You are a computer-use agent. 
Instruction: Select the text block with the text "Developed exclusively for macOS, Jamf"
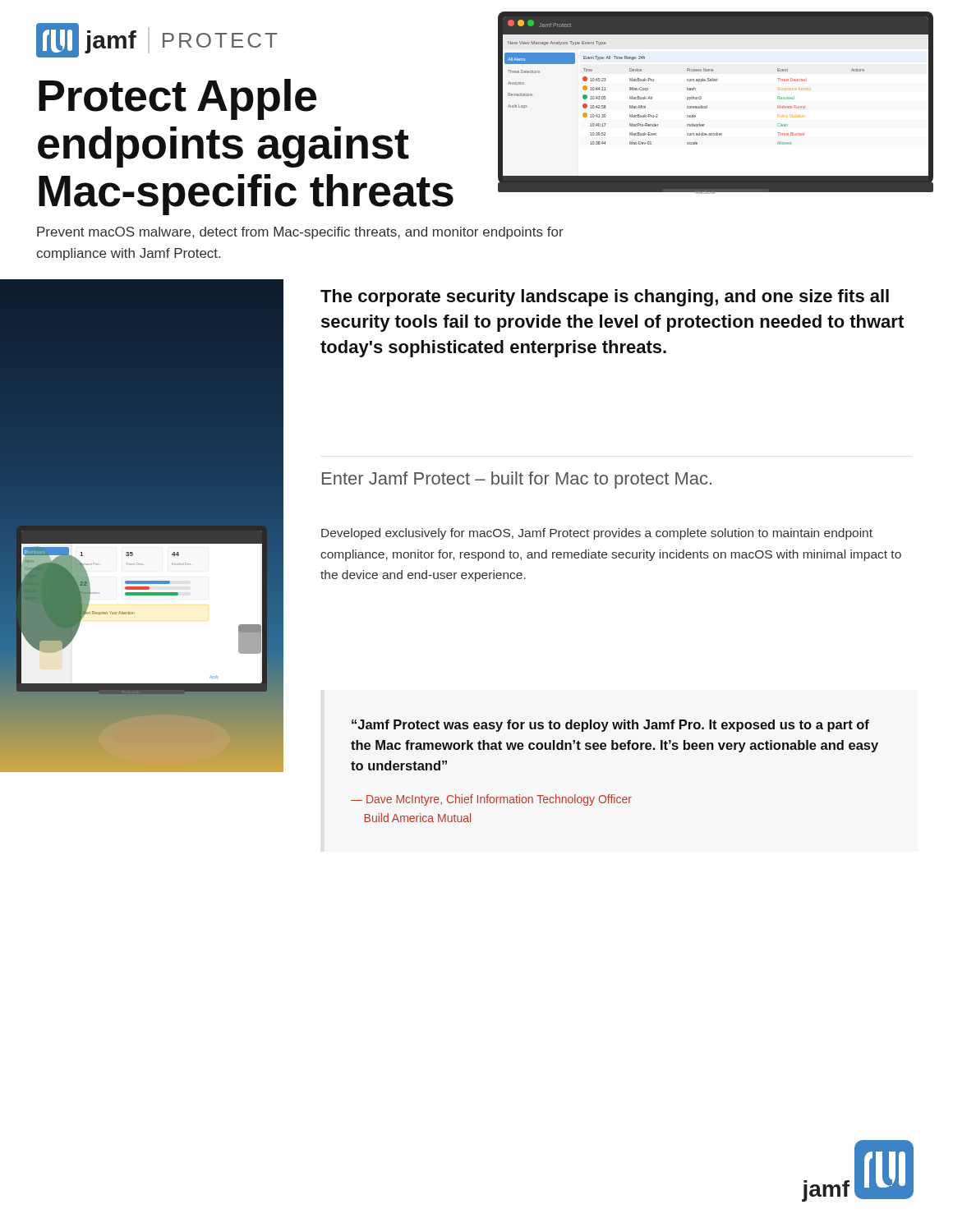pyautogui.click(x=616, y=554)
